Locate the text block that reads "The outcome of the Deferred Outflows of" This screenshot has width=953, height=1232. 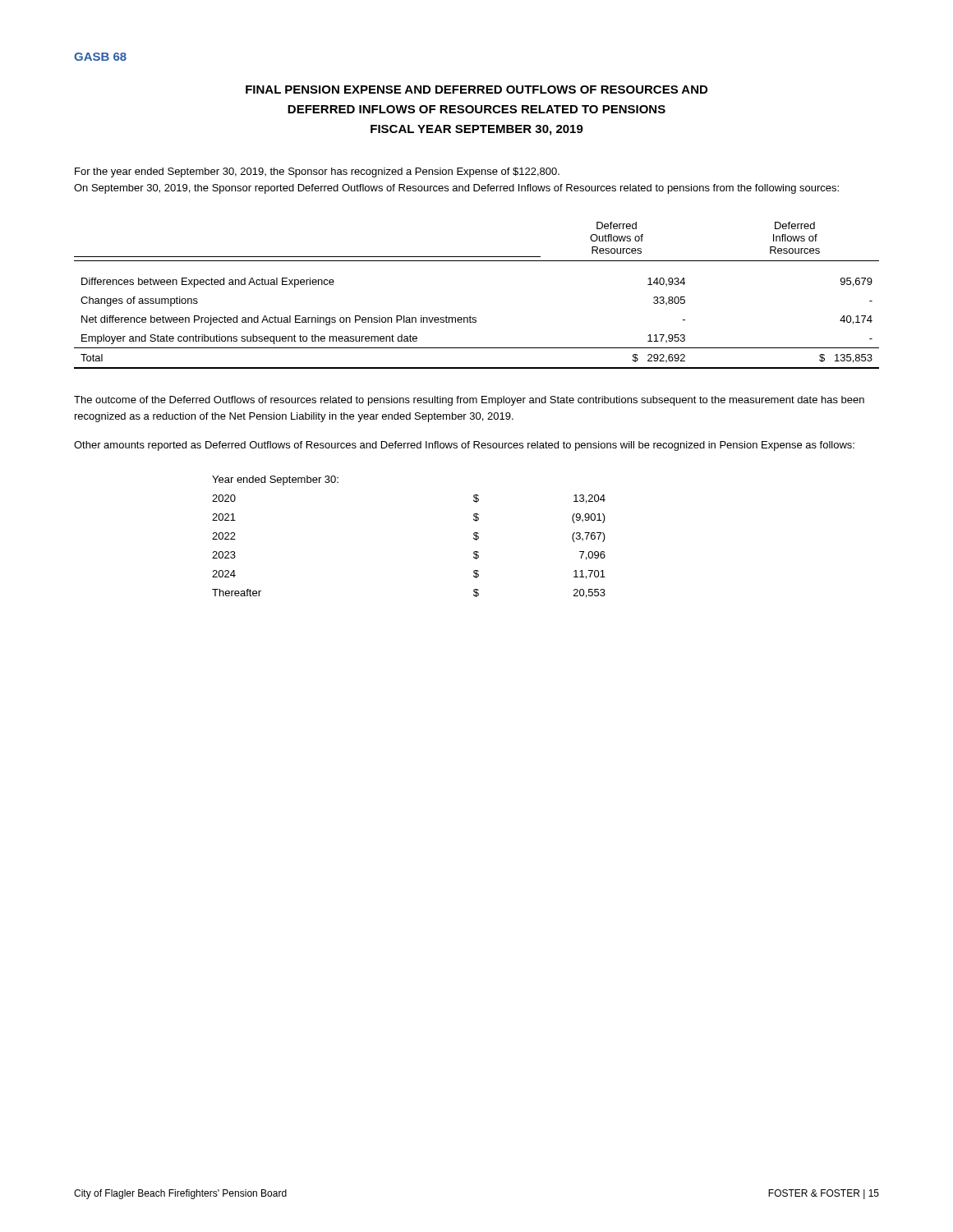click(469, 408)
